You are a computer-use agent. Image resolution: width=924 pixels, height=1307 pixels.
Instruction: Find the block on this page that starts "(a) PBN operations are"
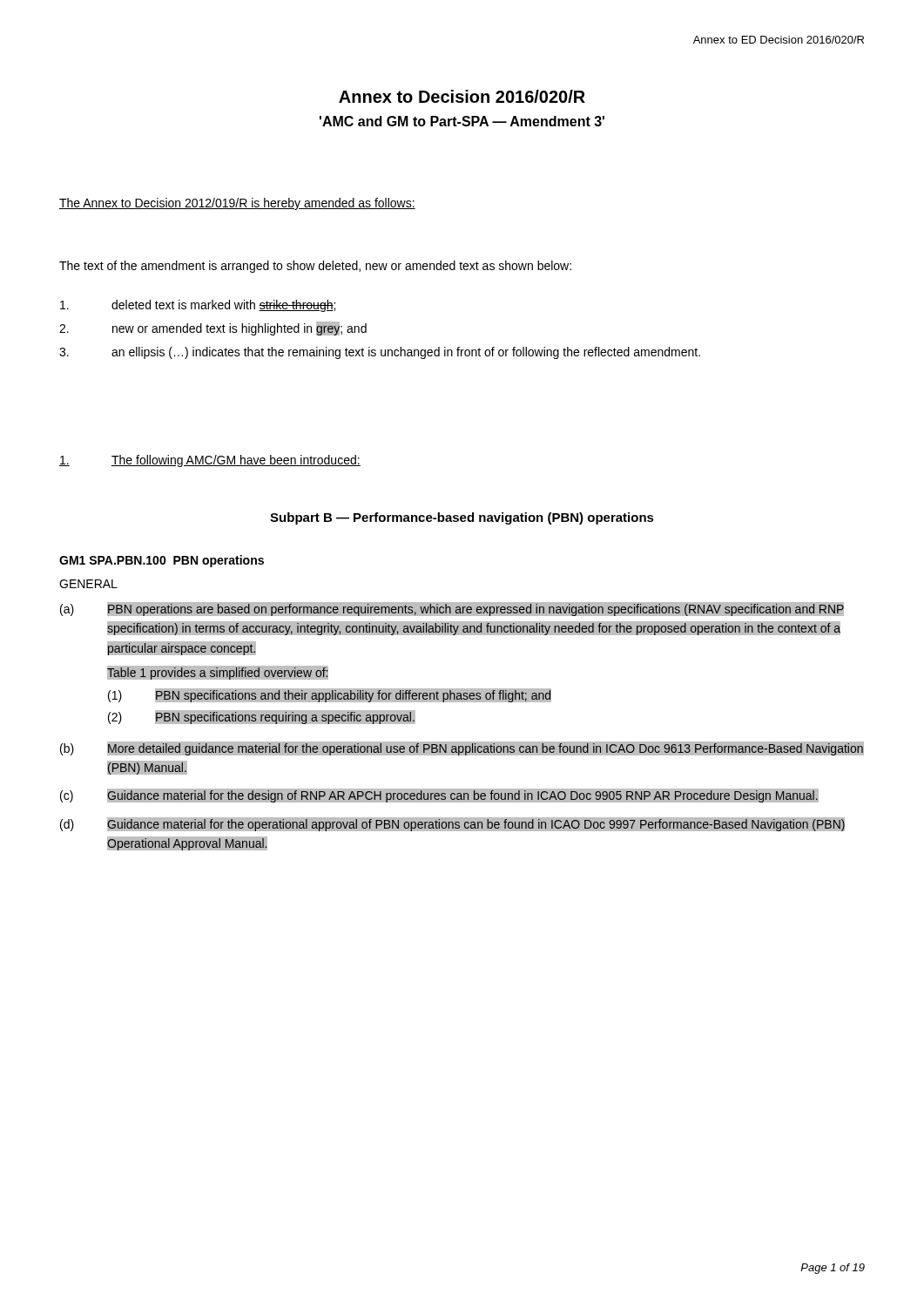pos(452,609)
